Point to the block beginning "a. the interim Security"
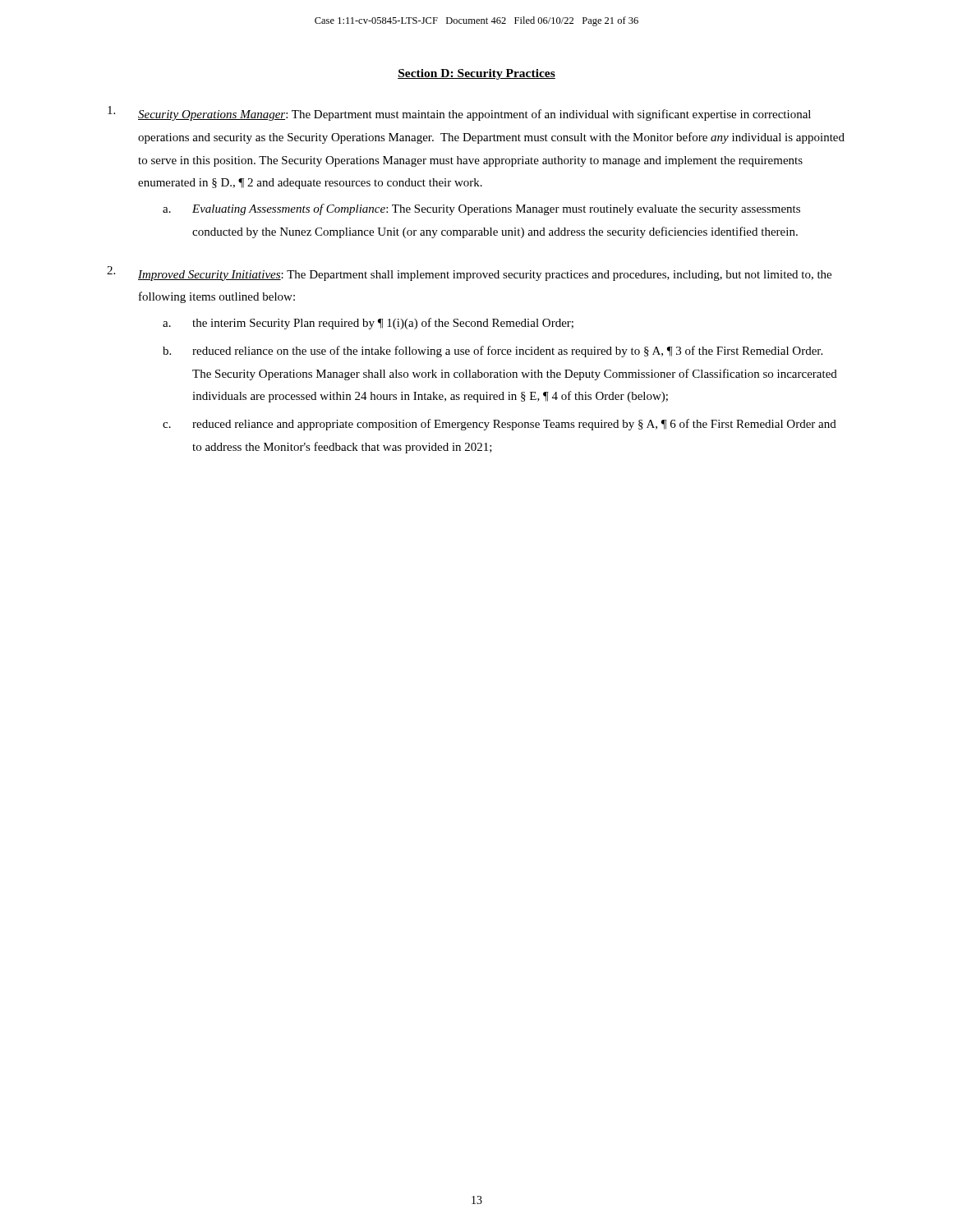This screenshot has width=953, height=1232. pyautogui.click(x=504, y=323)
